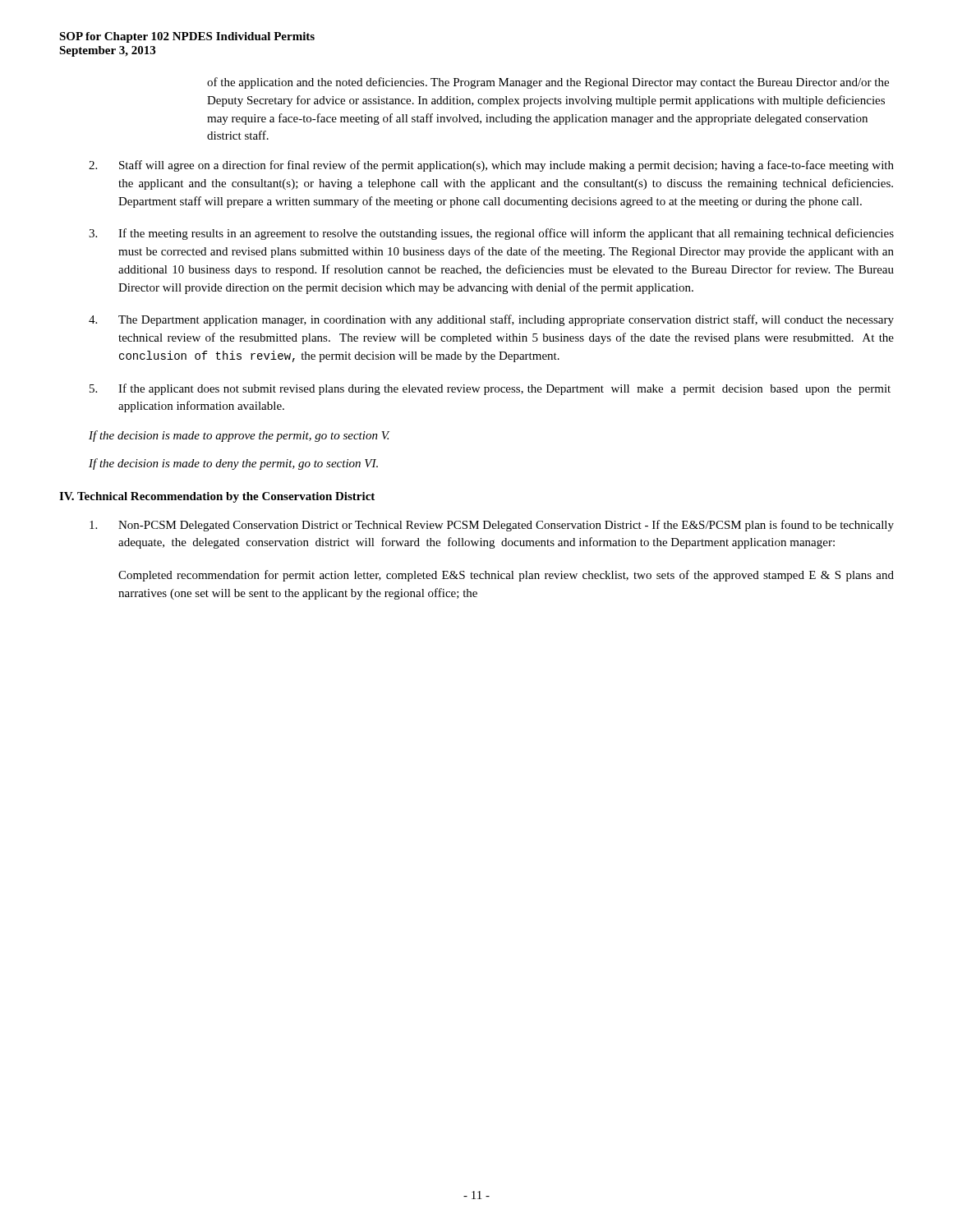Locate the list item that reads "3. If the"
Screen dimensions: 1232x953
(x=476, y=261)
